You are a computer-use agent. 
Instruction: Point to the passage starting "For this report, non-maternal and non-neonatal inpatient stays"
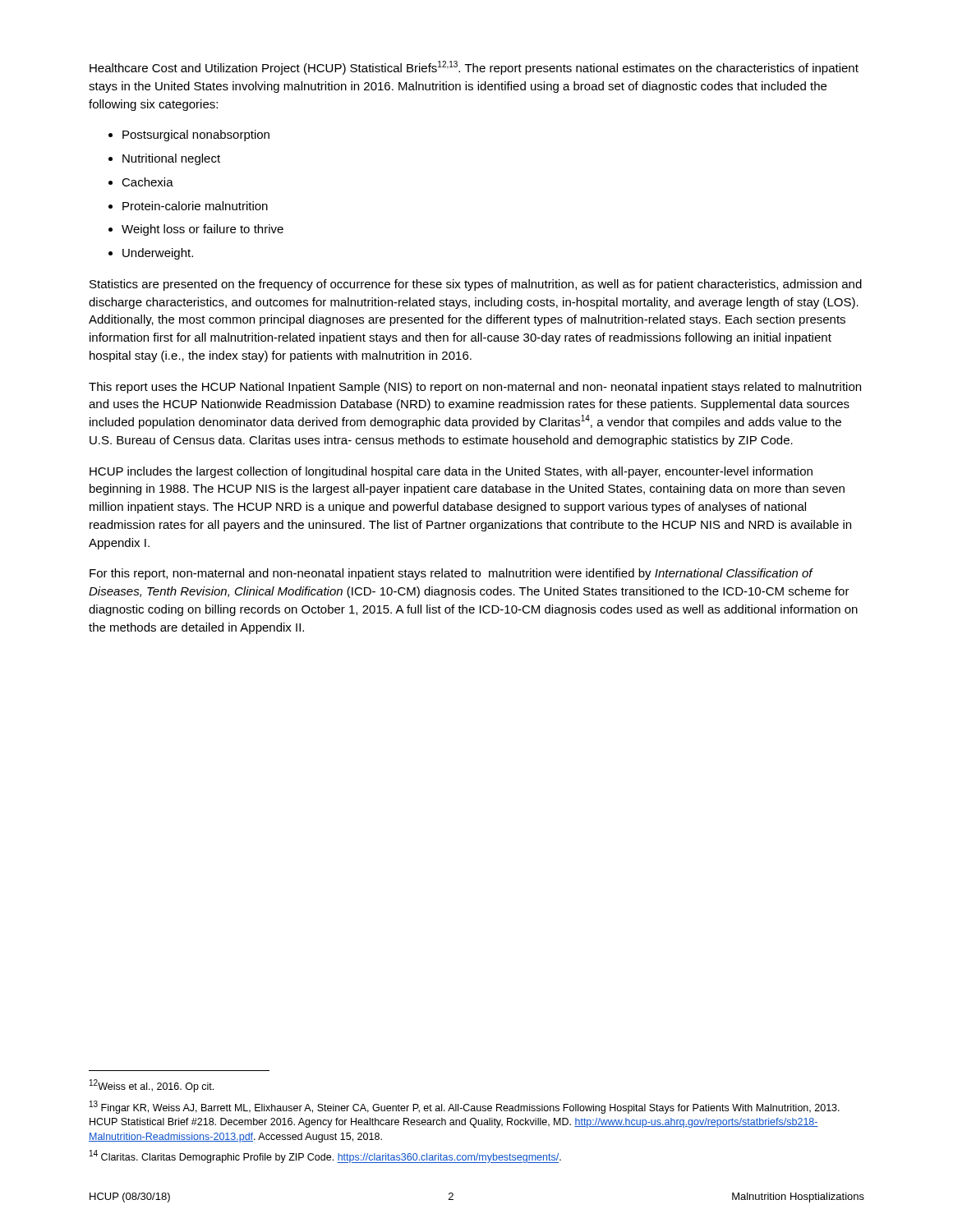(473, 600)
